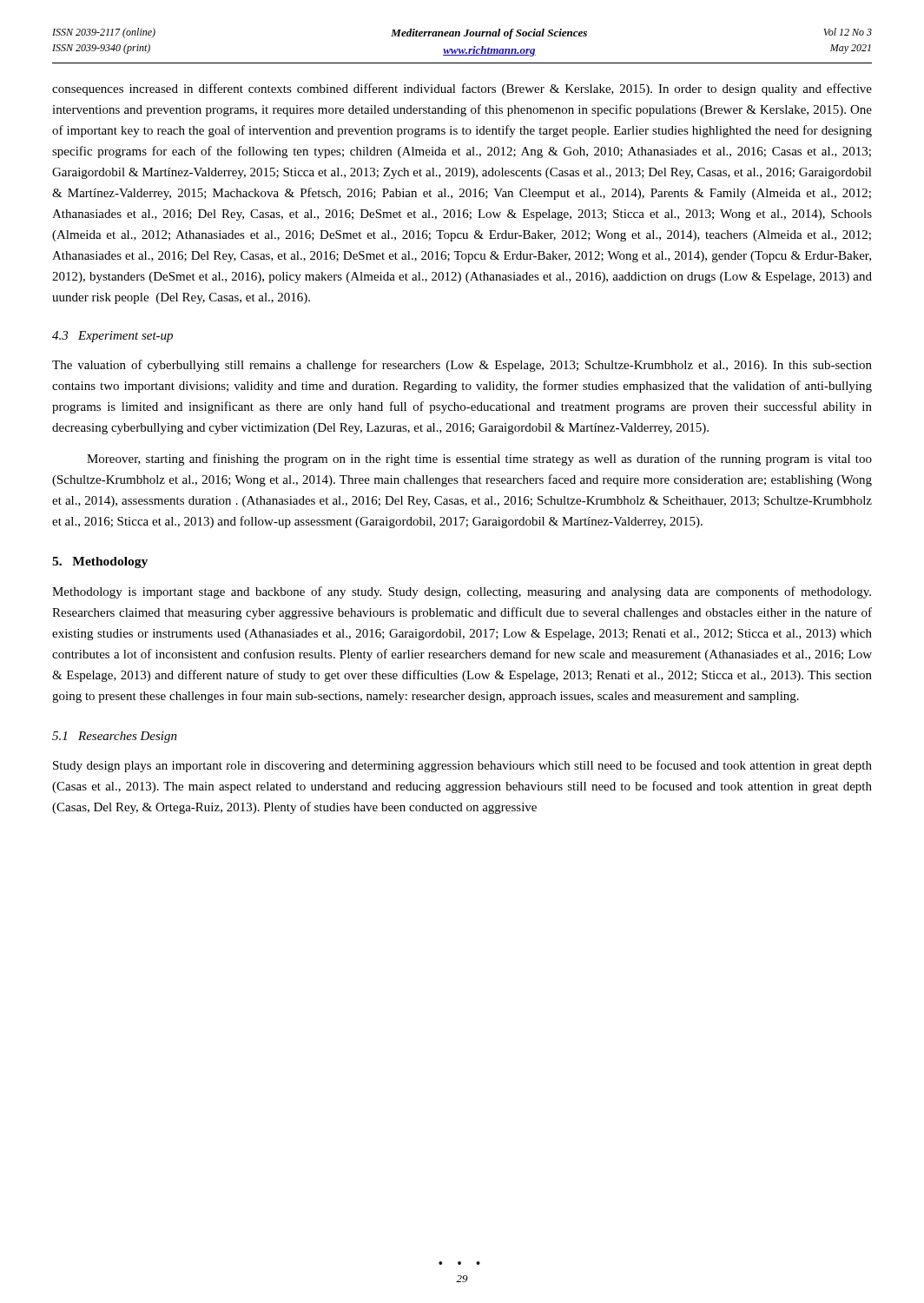Locate the section header with the text "5. Methodology"

tap(100, 561)
